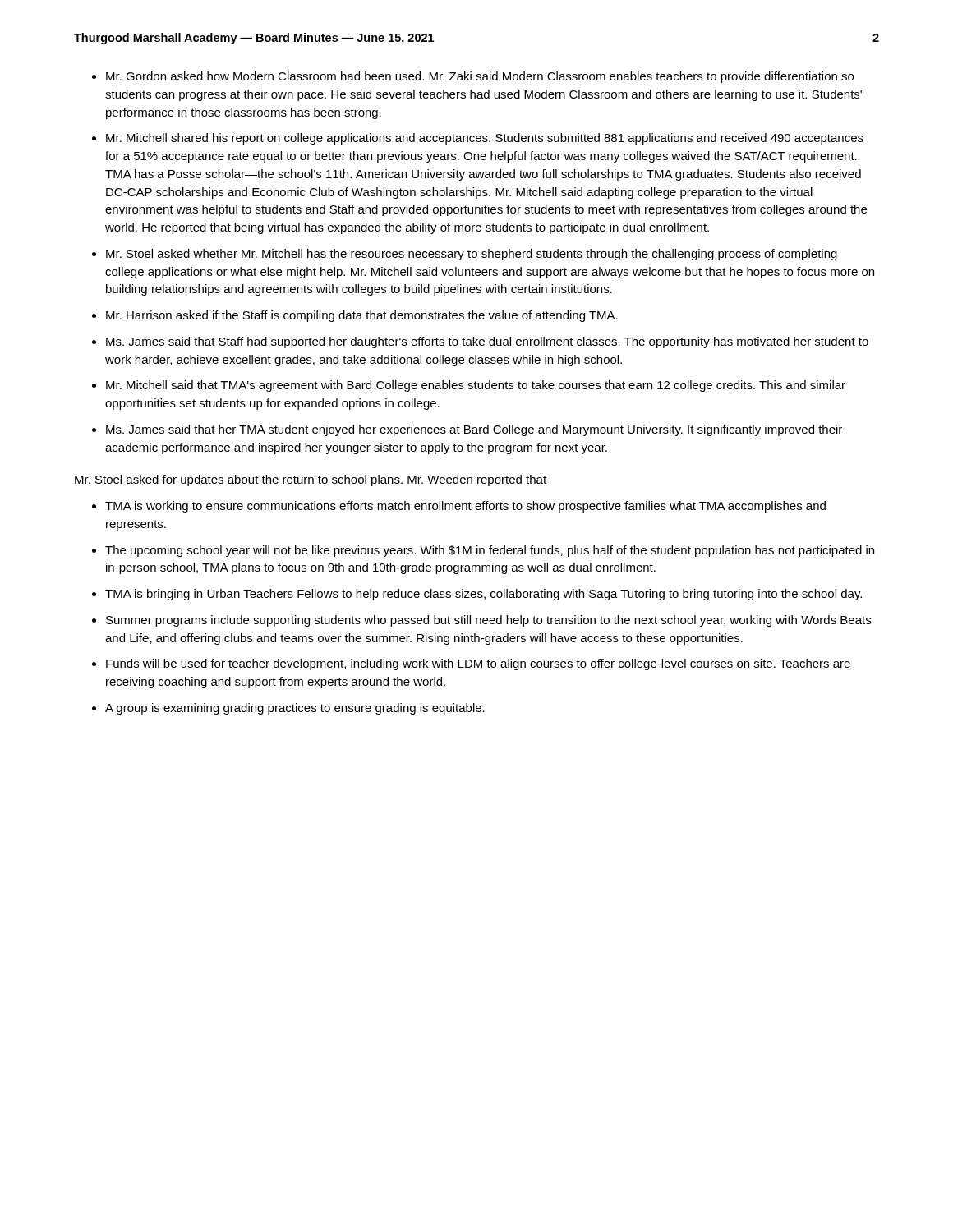
Task: Click the passage that begins "Mr. Stoel asked whether Mr. Mitchell has the"
Action: point(490,271)
